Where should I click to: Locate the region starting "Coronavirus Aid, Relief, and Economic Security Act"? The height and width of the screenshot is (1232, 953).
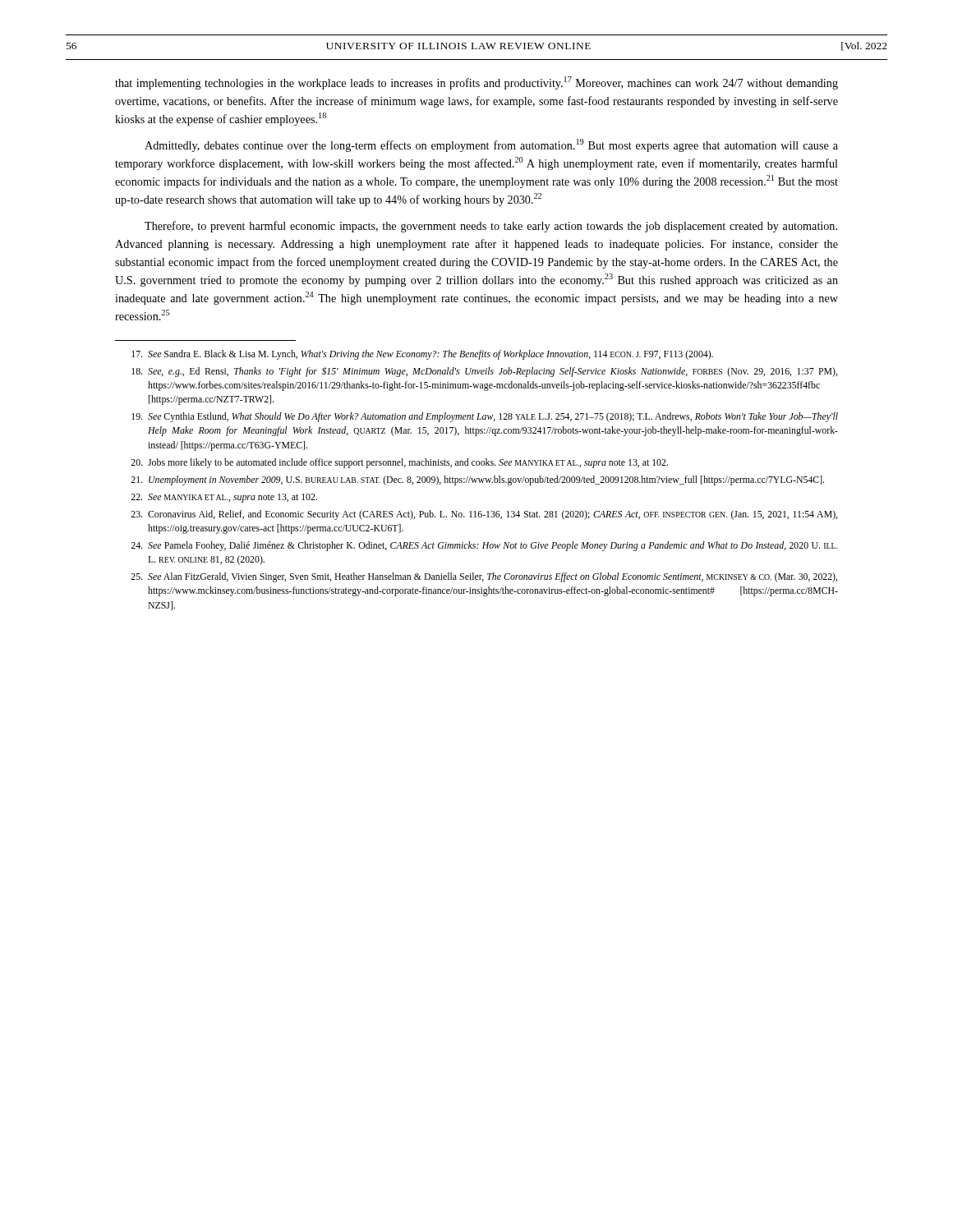click(476, 522)
